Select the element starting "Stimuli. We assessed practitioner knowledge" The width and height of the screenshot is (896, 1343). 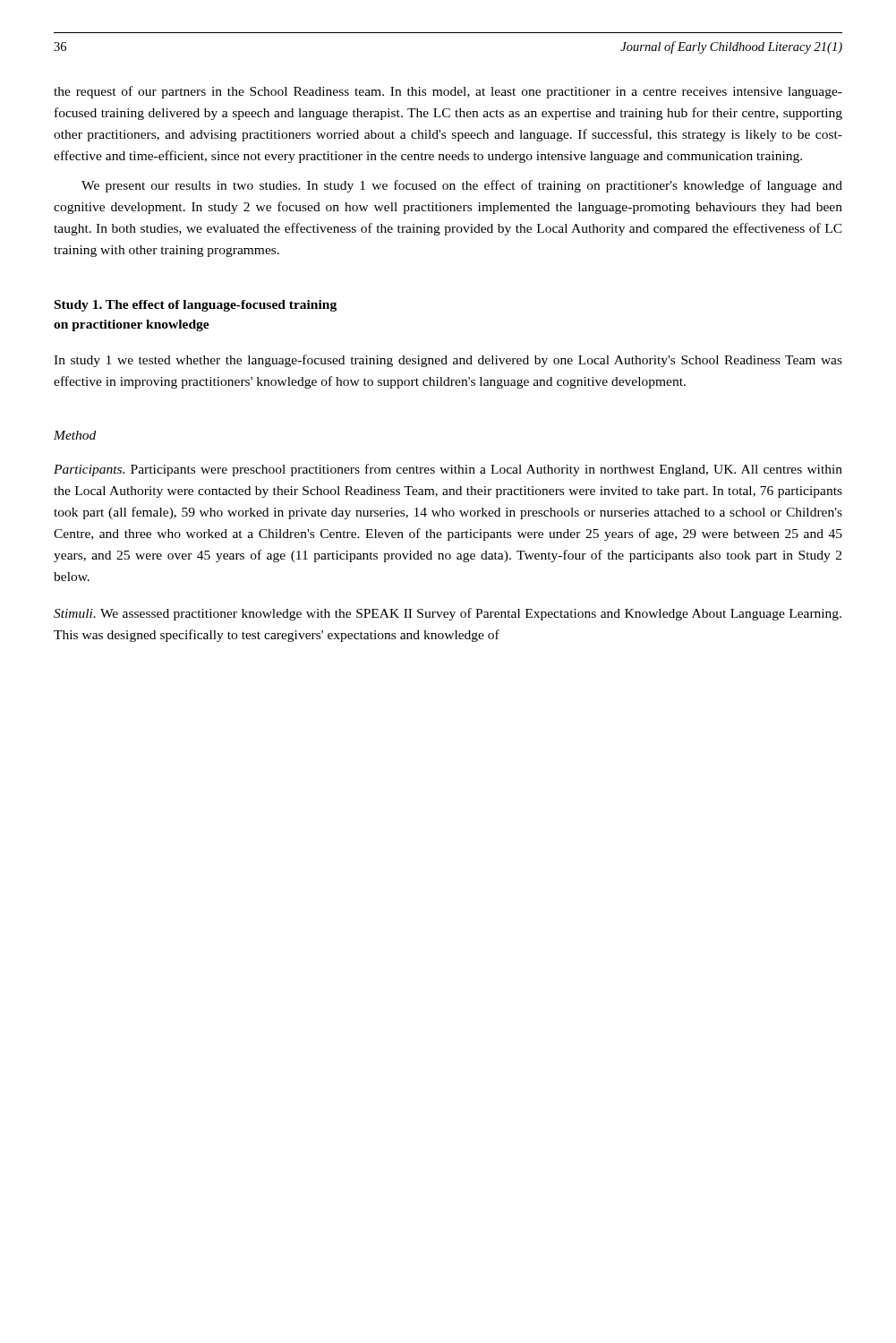coord(448,623)
